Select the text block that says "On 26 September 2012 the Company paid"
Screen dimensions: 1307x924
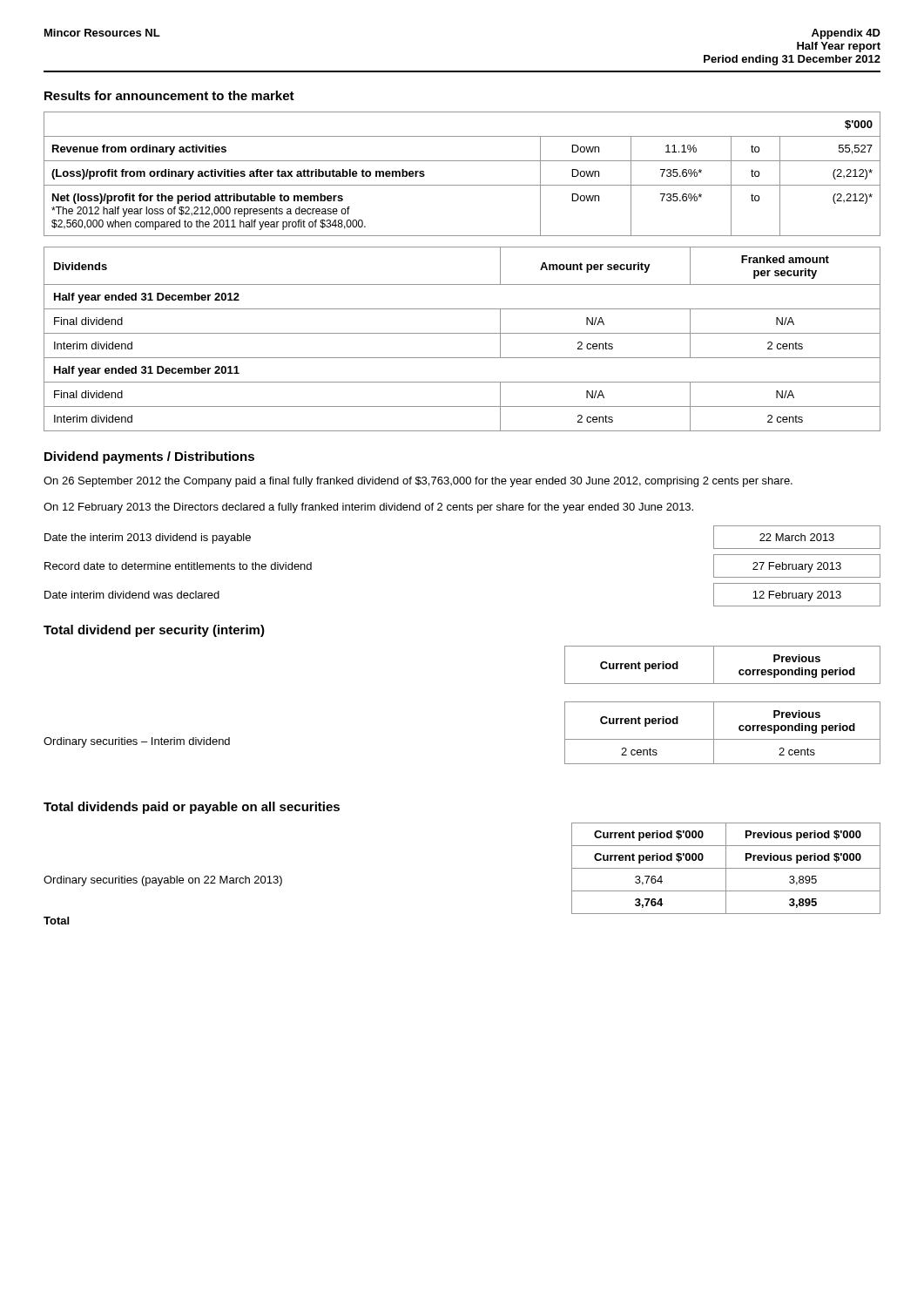(x=418, y=481)
